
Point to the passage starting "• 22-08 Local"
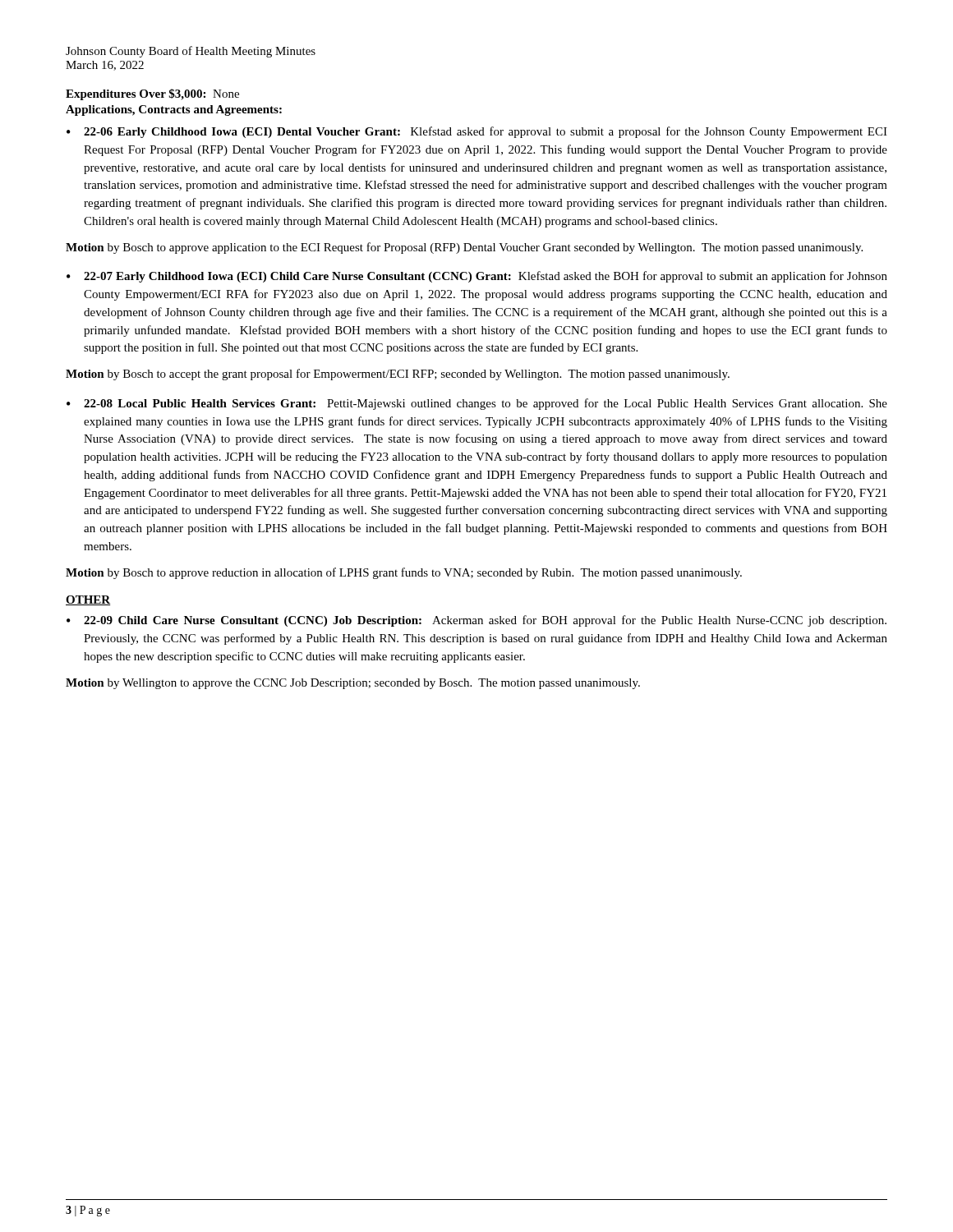coord(476,475)
